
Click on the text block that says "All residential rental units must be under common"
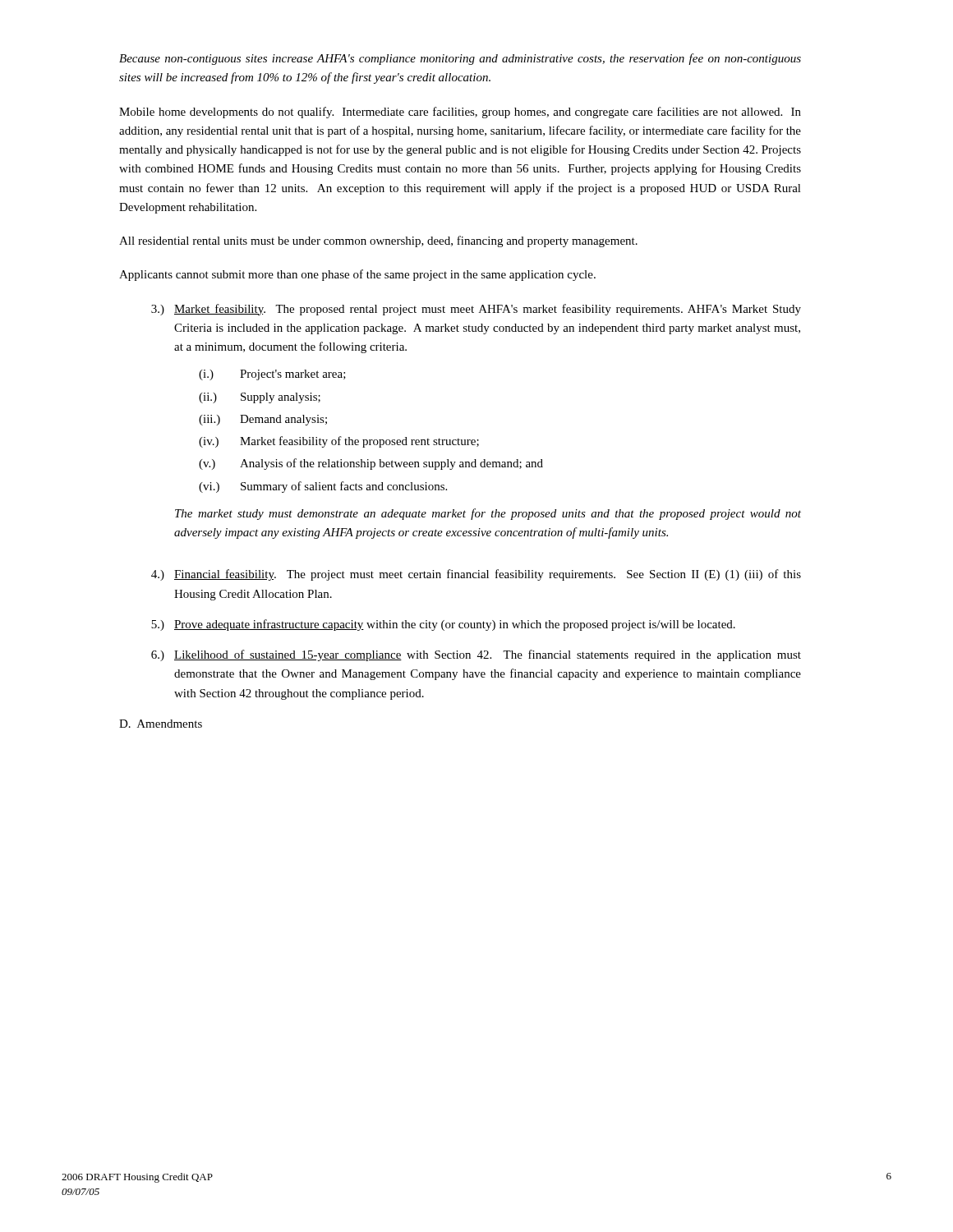(x=379, y=241)
